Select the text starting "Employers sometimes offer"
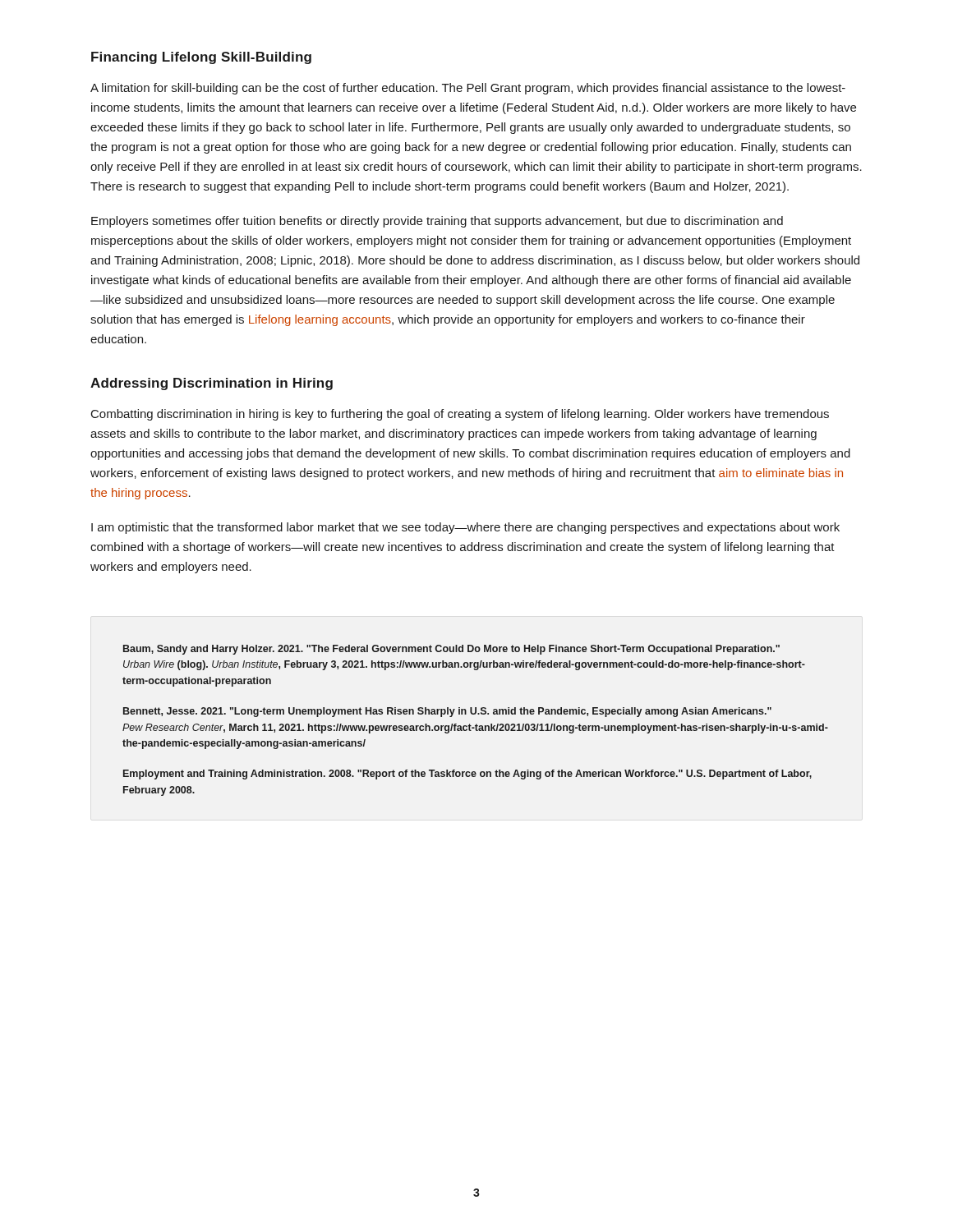This screenshot has height=1232, width=953. [476, 280]
